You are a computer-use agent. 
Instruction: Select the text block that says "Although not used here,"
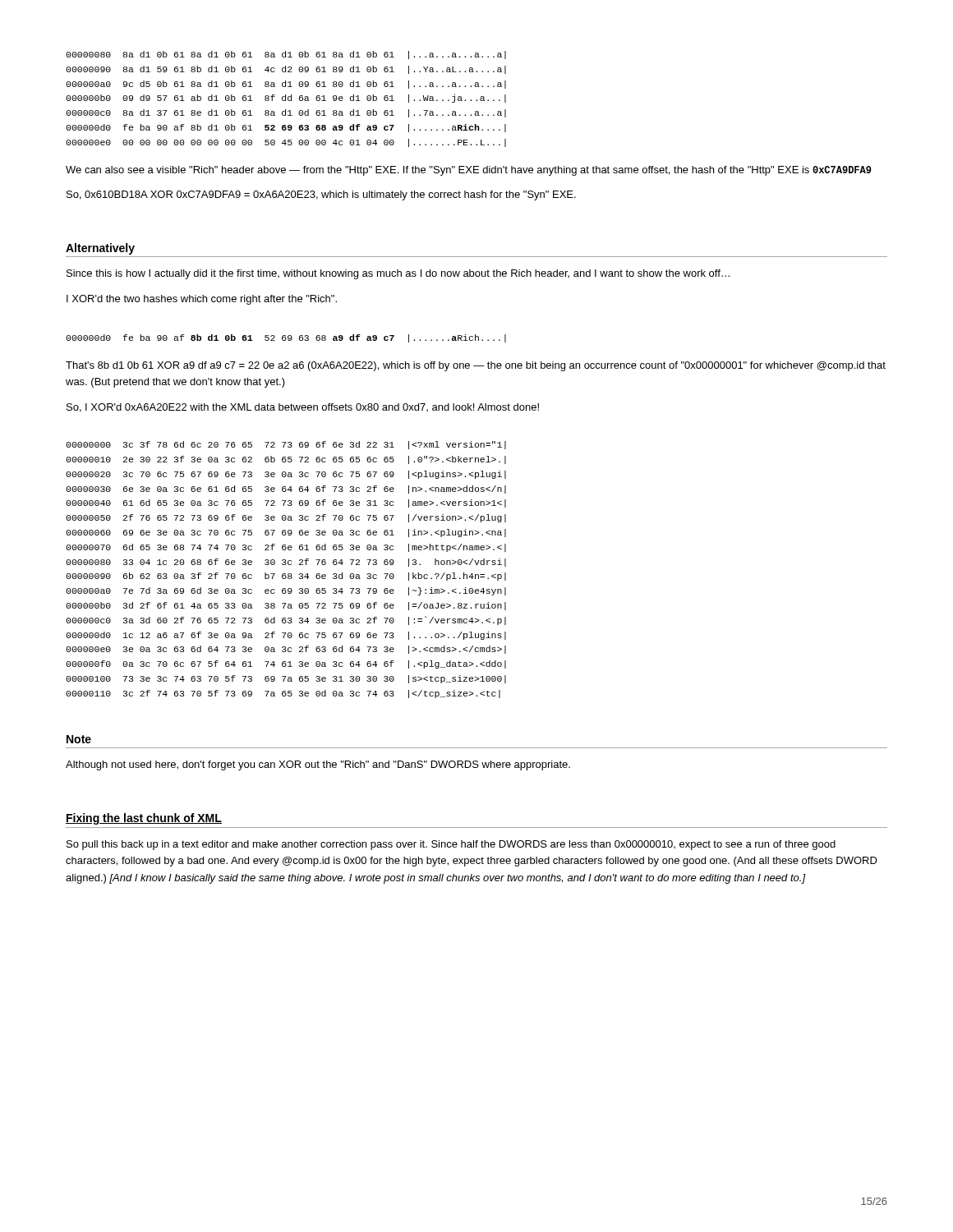point(318,764)
